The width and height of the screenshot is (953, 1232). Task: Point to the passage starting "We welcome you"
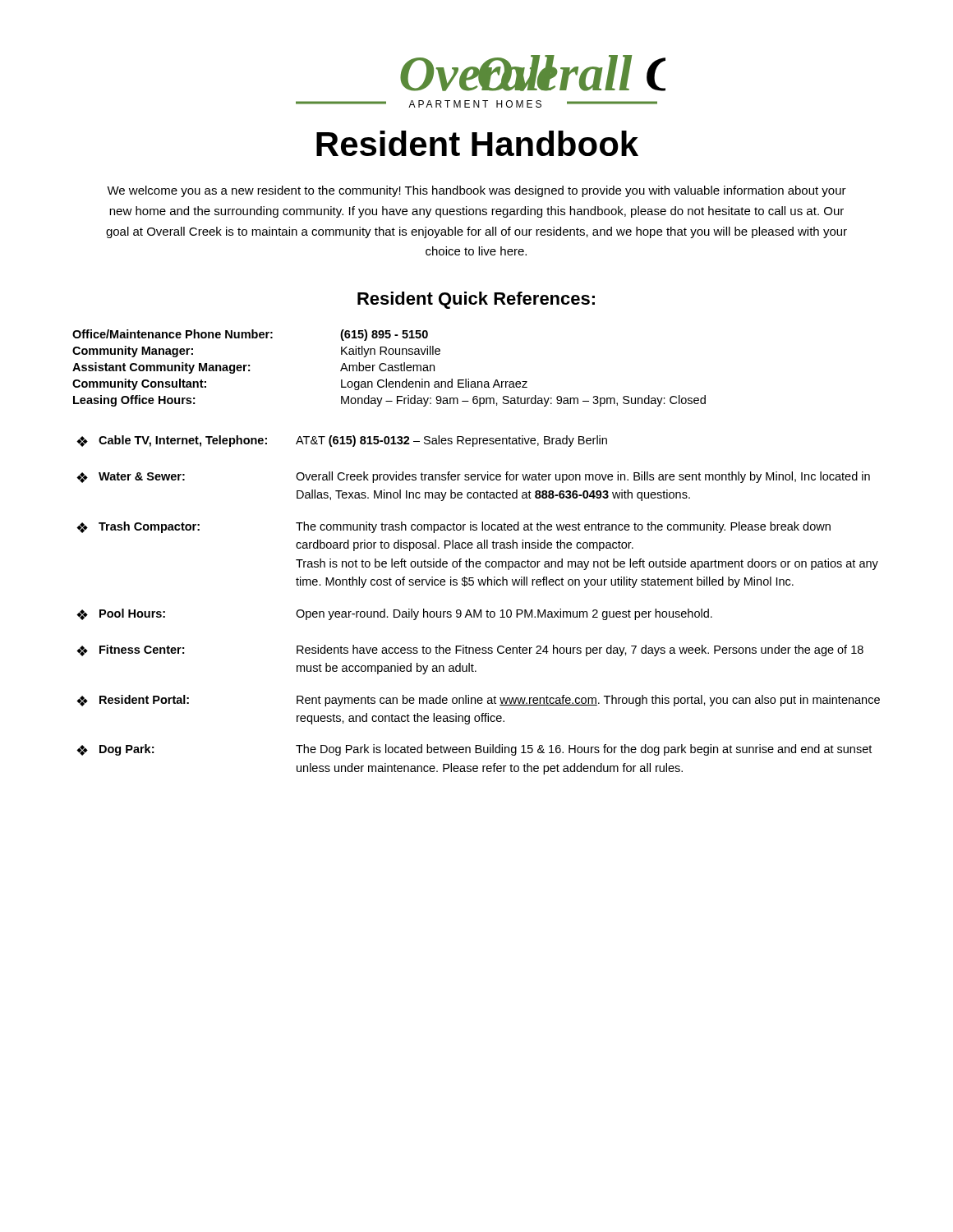coord(476,221)
